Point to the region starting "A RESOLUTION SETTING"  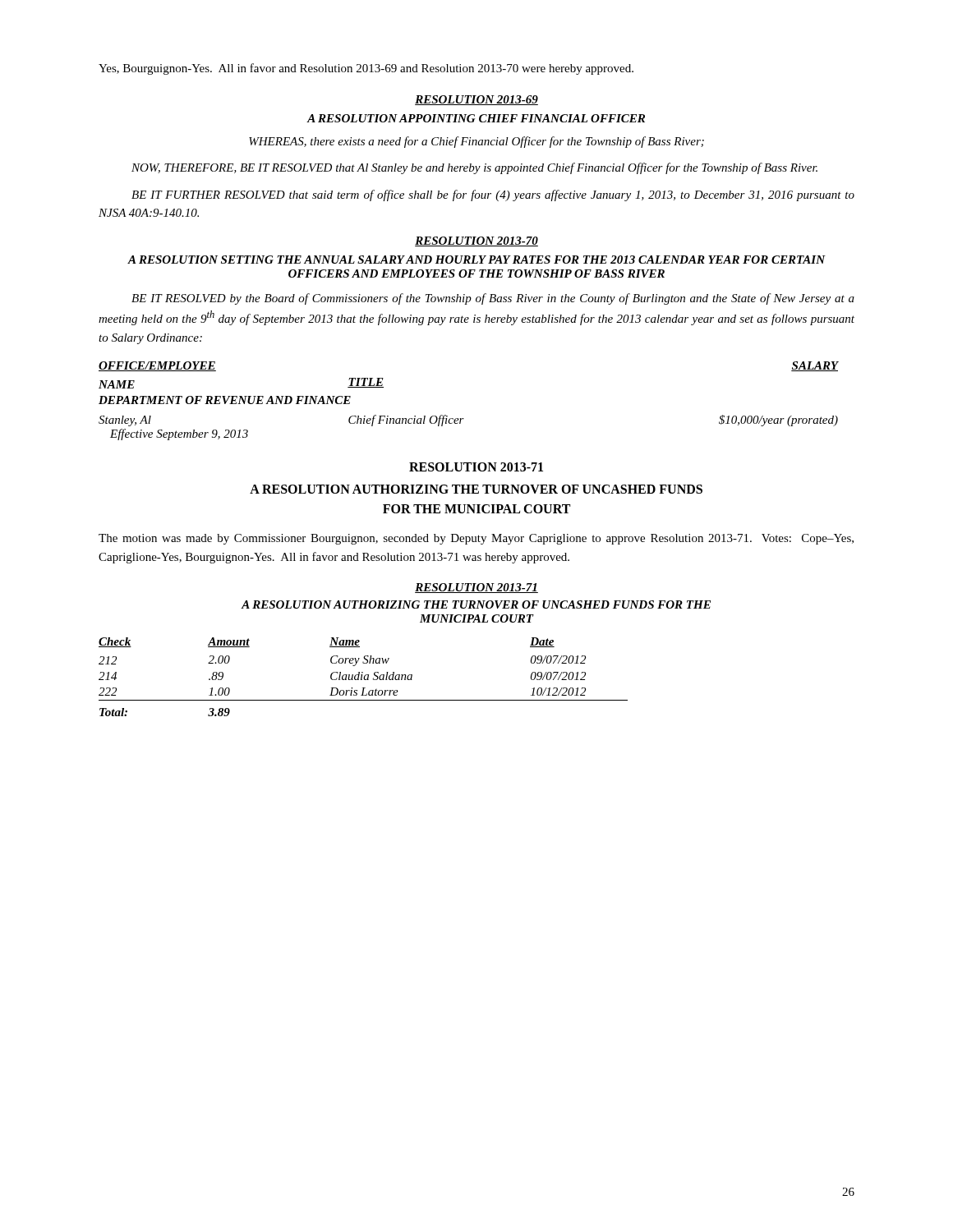[476, 266]
